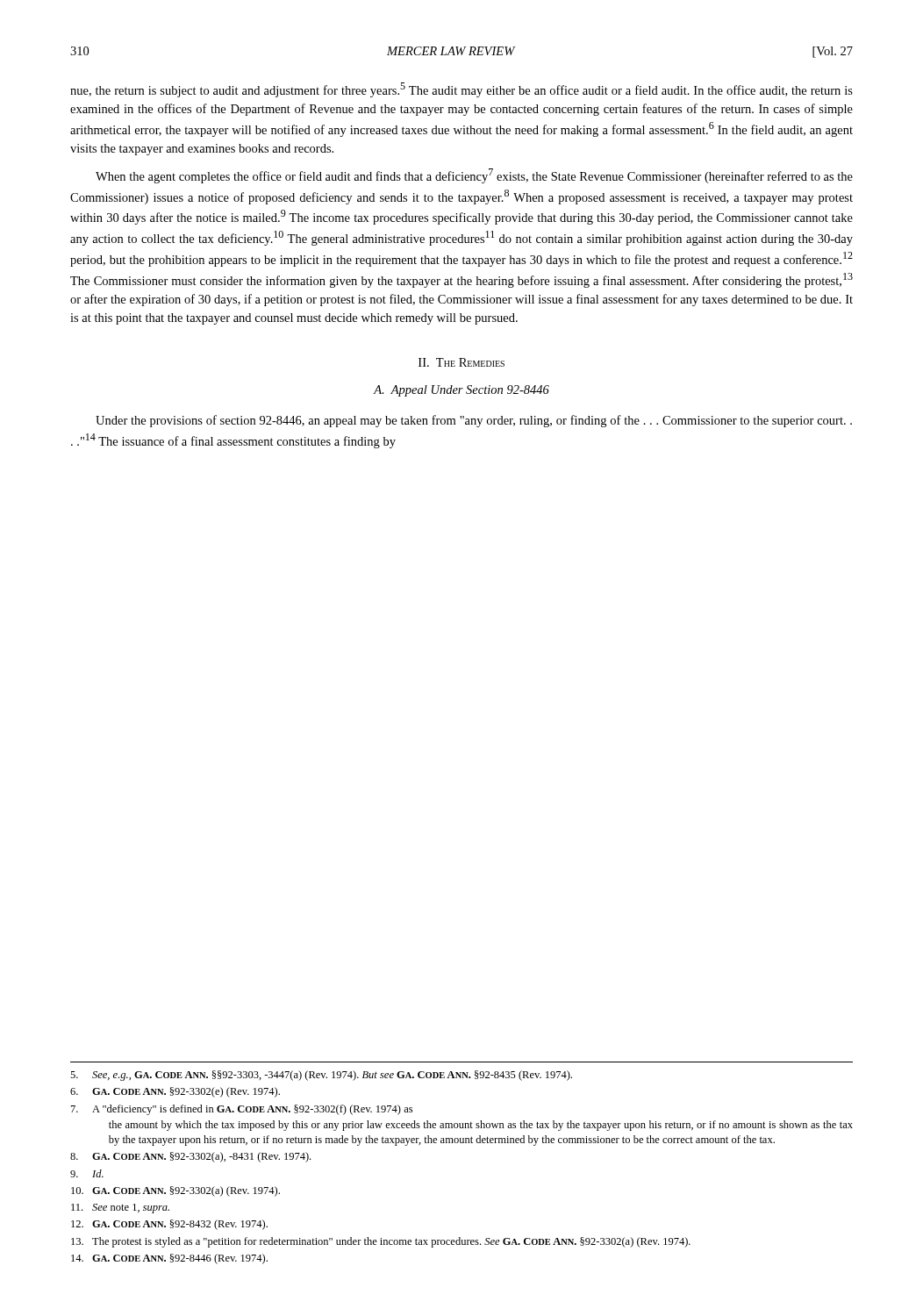This screenshot has width=923, height=1316.
Task: Point to the region starting "nue, the return is subject to"
Action: coord(462,118)
